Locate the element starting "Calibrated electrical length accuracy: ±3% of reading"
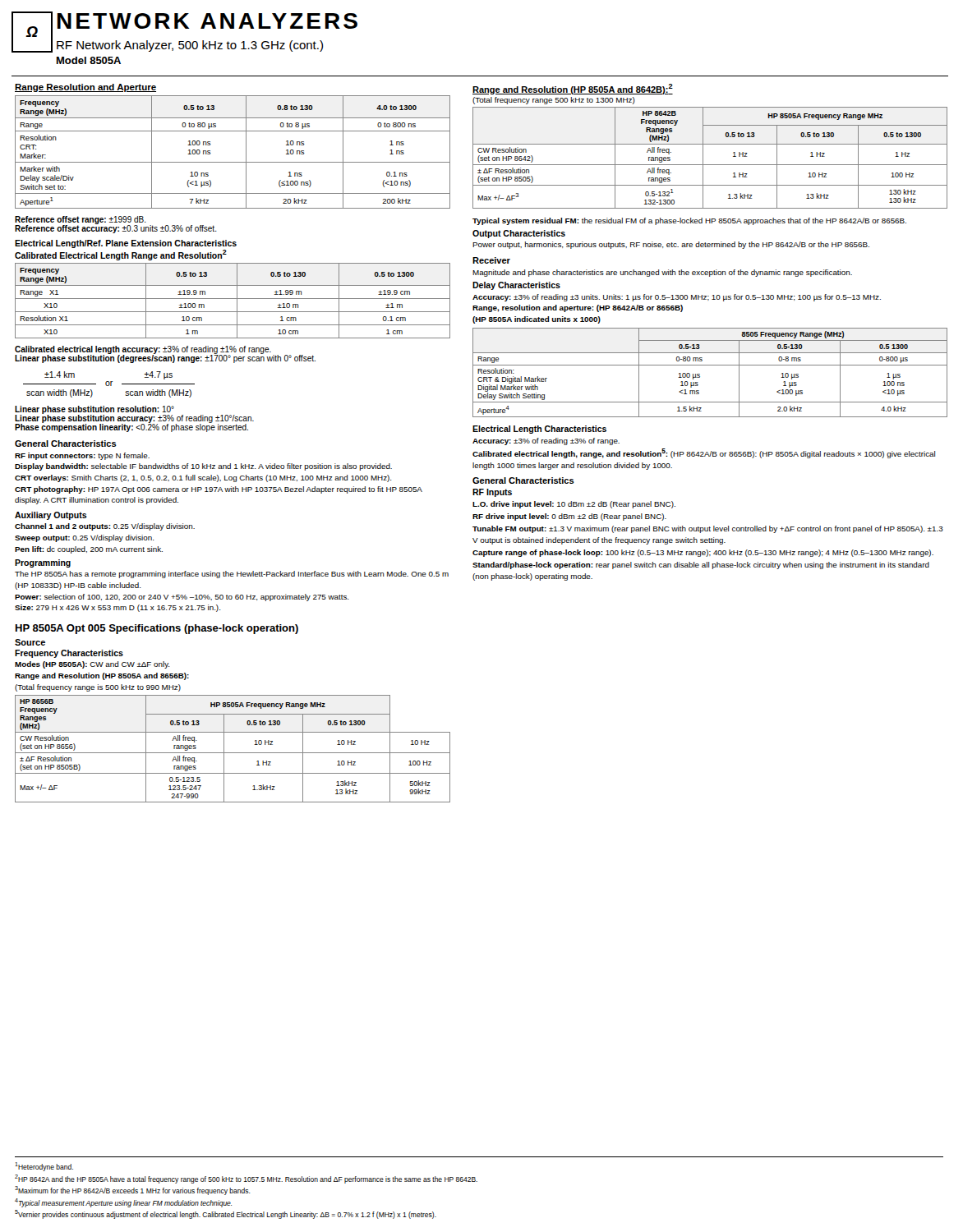Image resolution: width=963 pixels, height=1232 pixels. click(165, 354)
